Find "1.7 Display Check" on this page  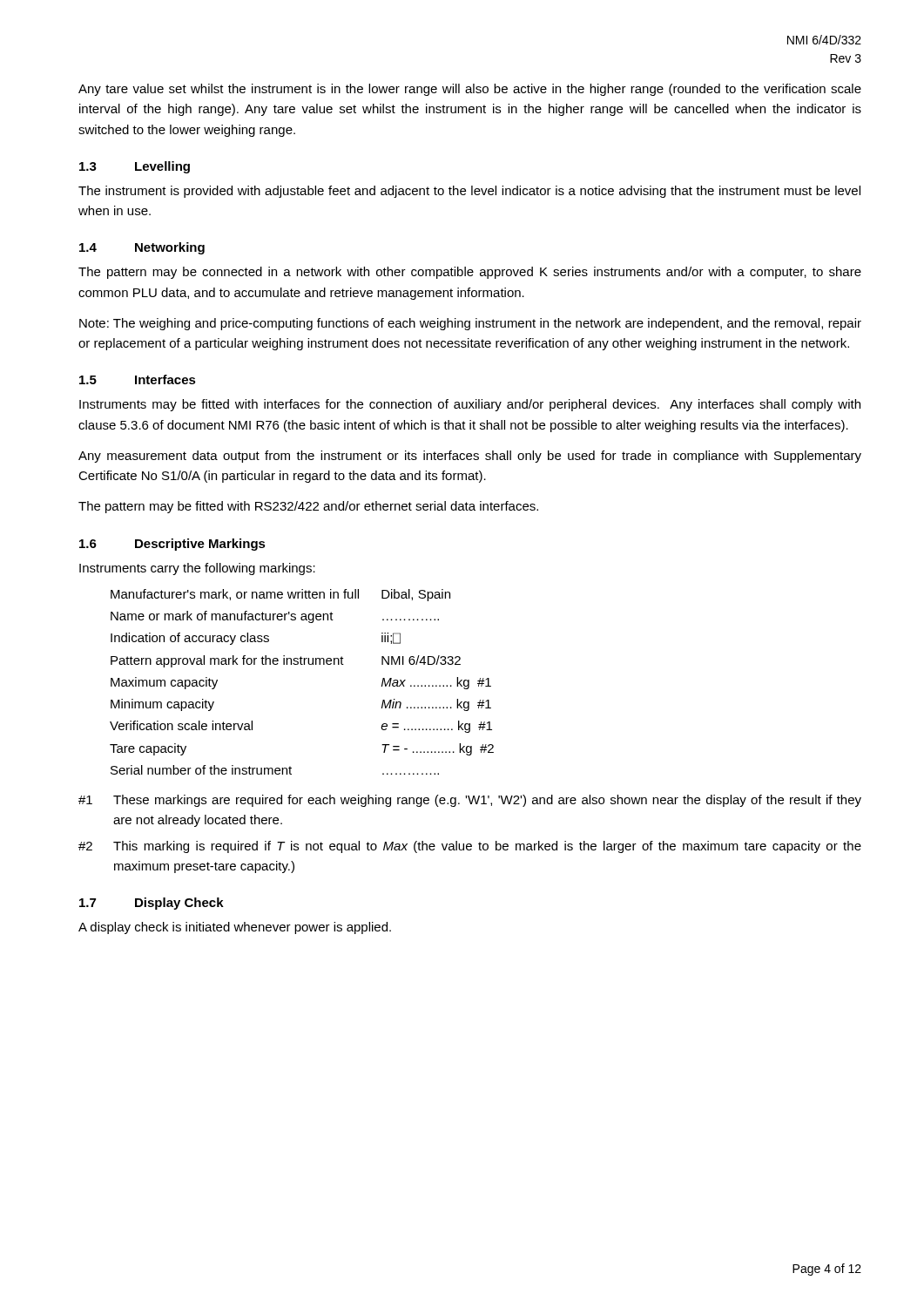click(x=151, y=902)
